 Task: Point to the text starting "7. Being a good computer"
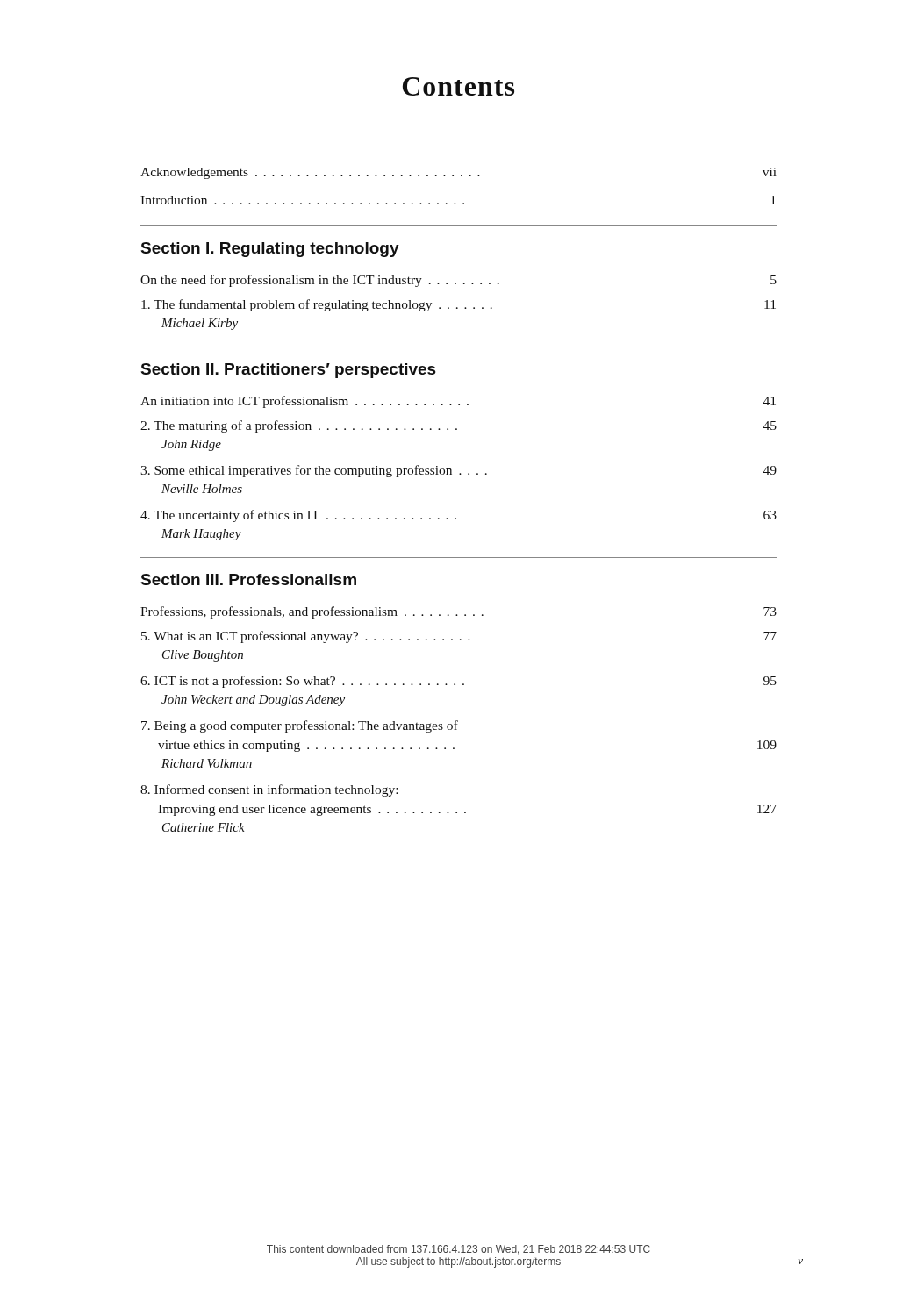[458, 744]
